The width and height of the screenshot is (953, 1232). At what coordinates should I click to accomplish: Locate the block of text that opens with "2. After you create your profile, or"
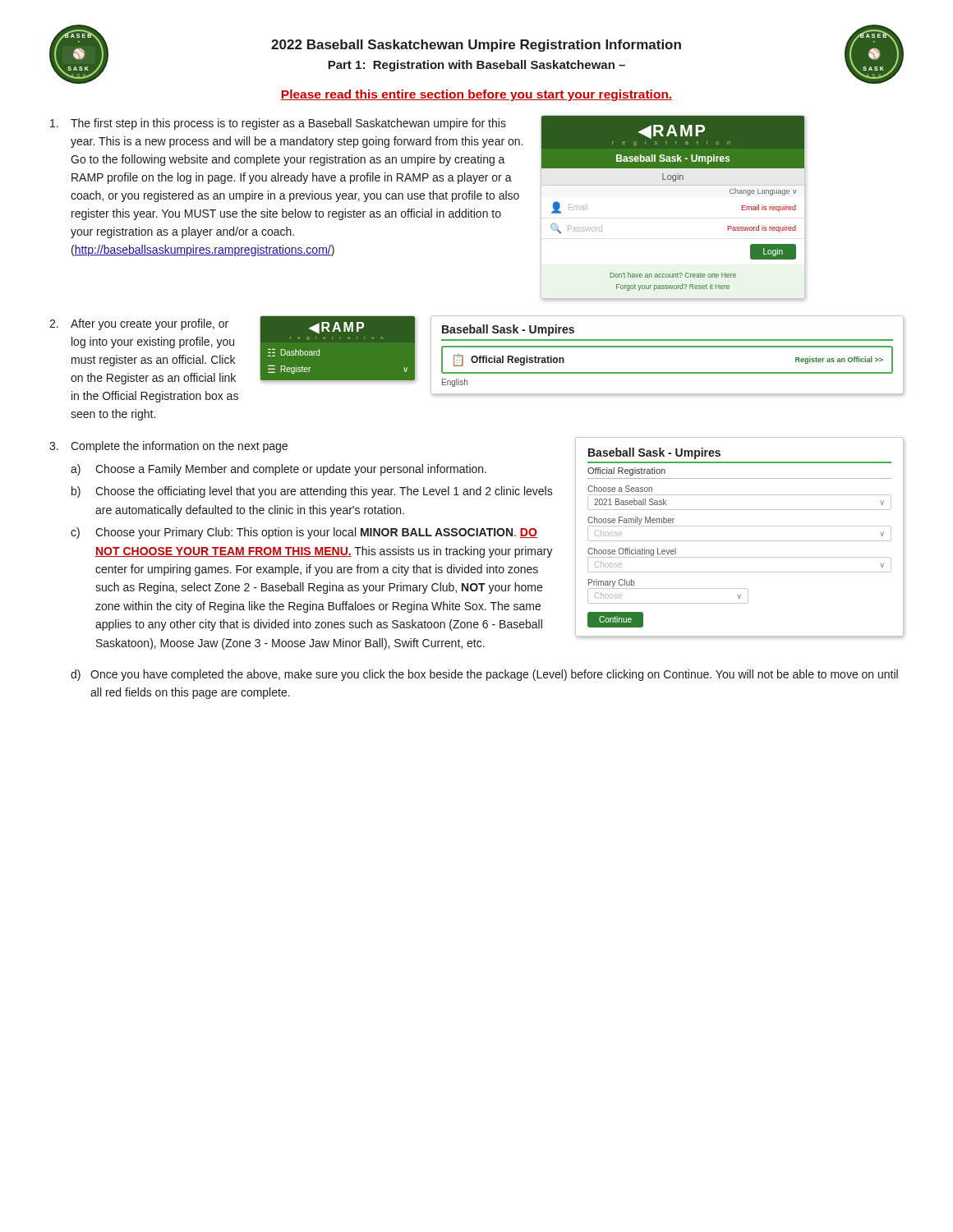476,369
